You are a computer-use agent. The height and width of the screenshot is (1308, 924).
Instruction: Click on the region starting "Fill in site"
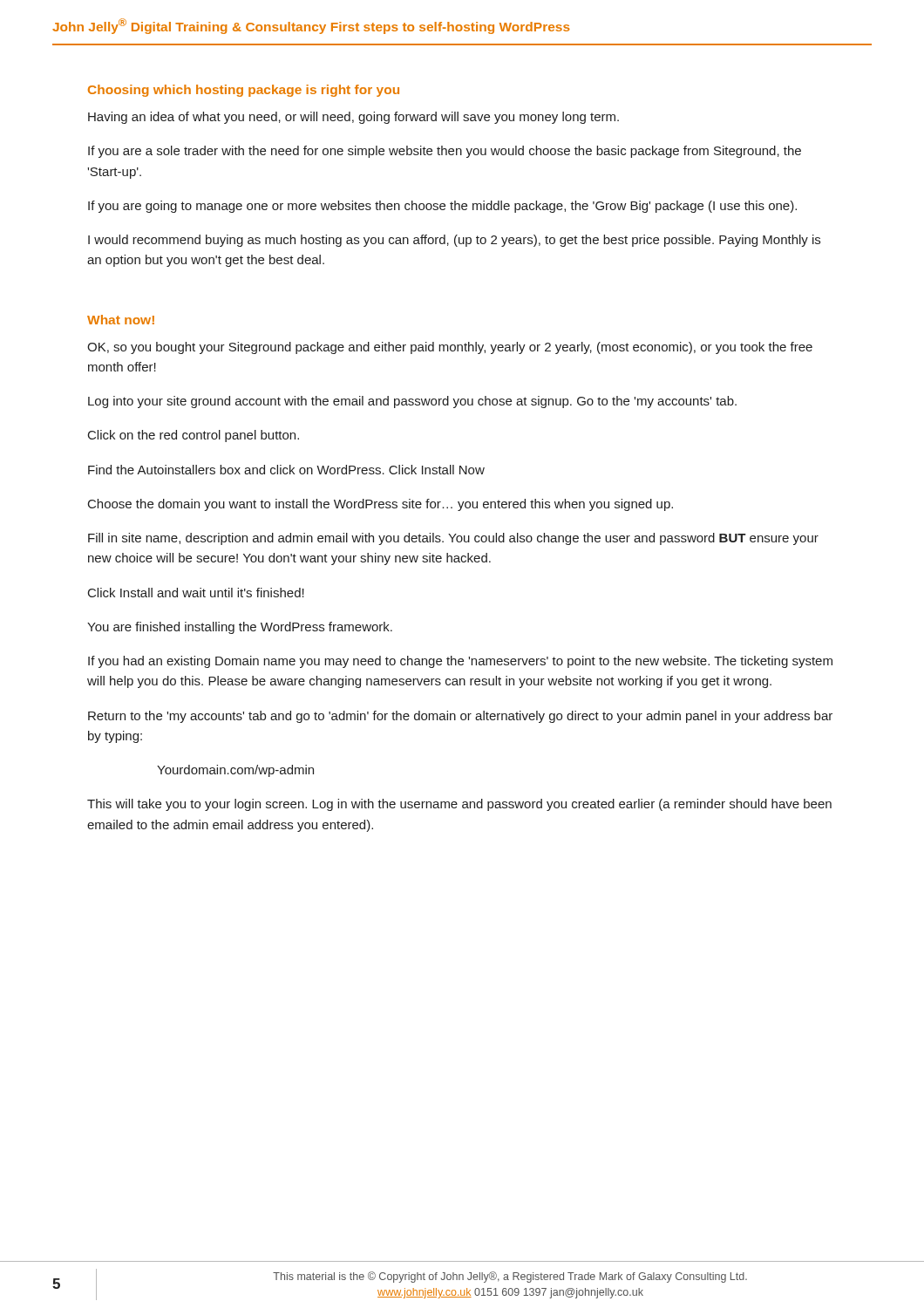[453, 548]
